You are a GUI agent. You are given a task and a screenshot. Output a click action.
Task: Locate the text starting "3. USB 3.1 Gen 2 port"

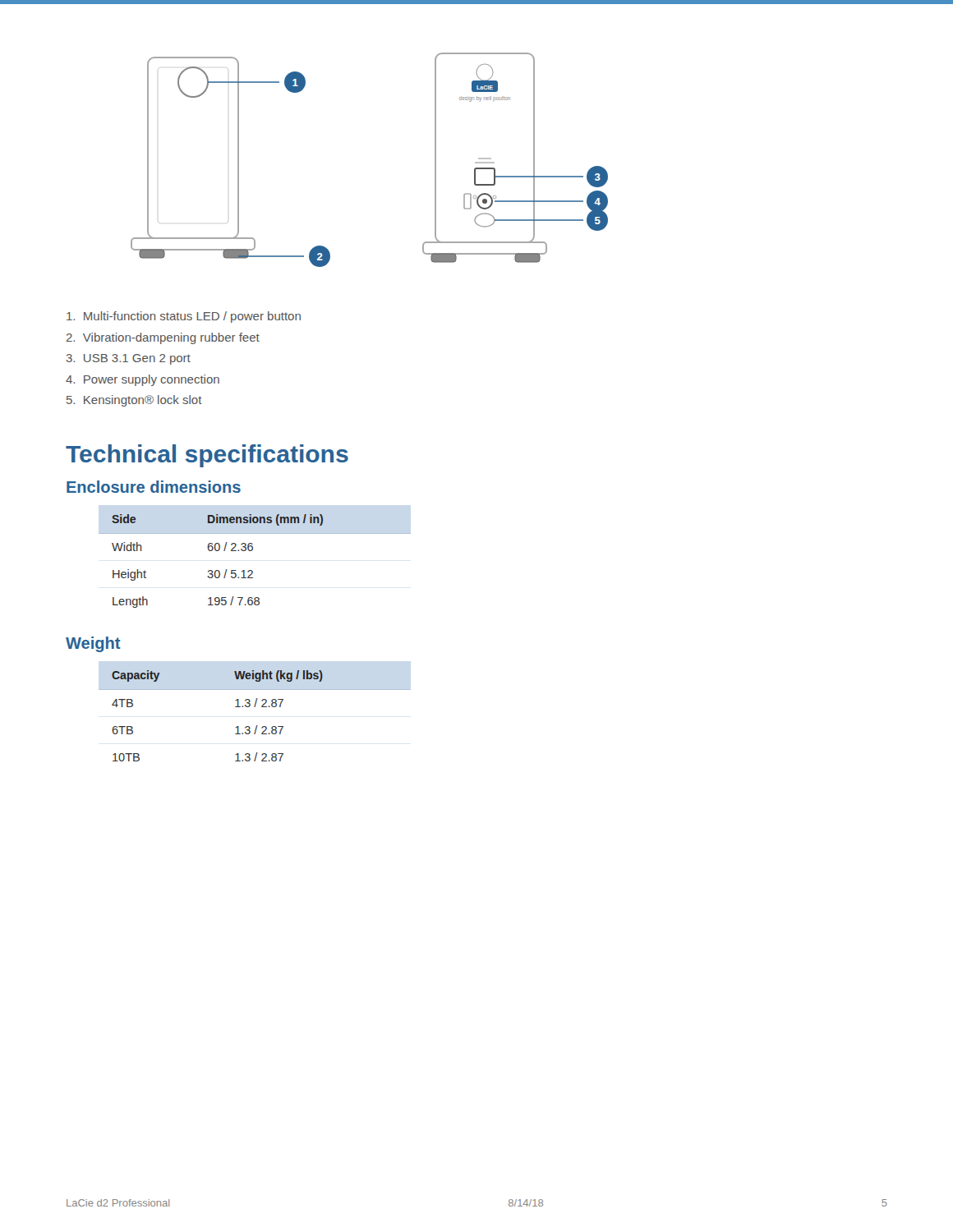[128, 358]
